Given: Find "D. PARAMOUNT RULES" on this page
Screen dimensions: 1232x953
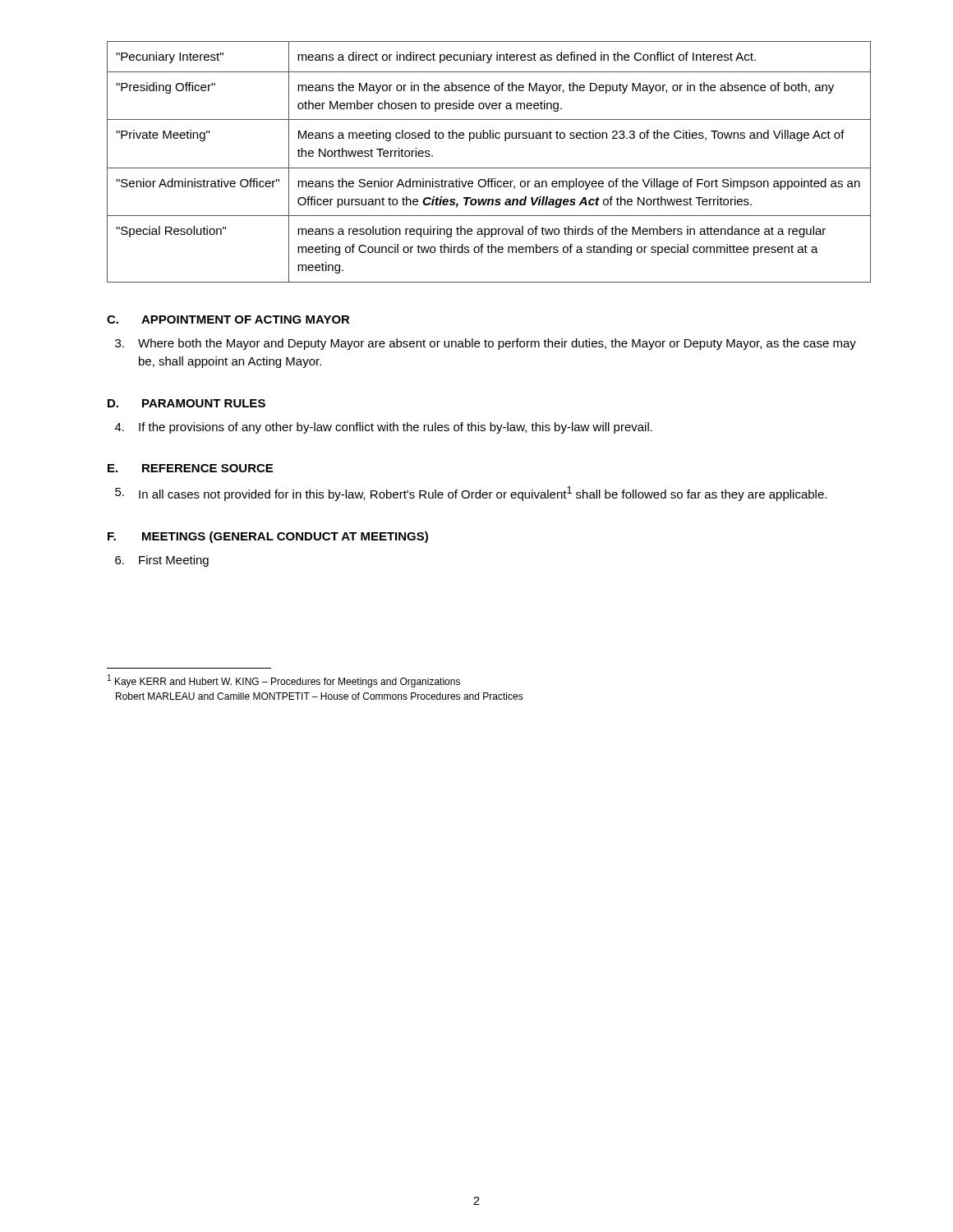Looking at the screenshot, I should click(x=186, y=402).
